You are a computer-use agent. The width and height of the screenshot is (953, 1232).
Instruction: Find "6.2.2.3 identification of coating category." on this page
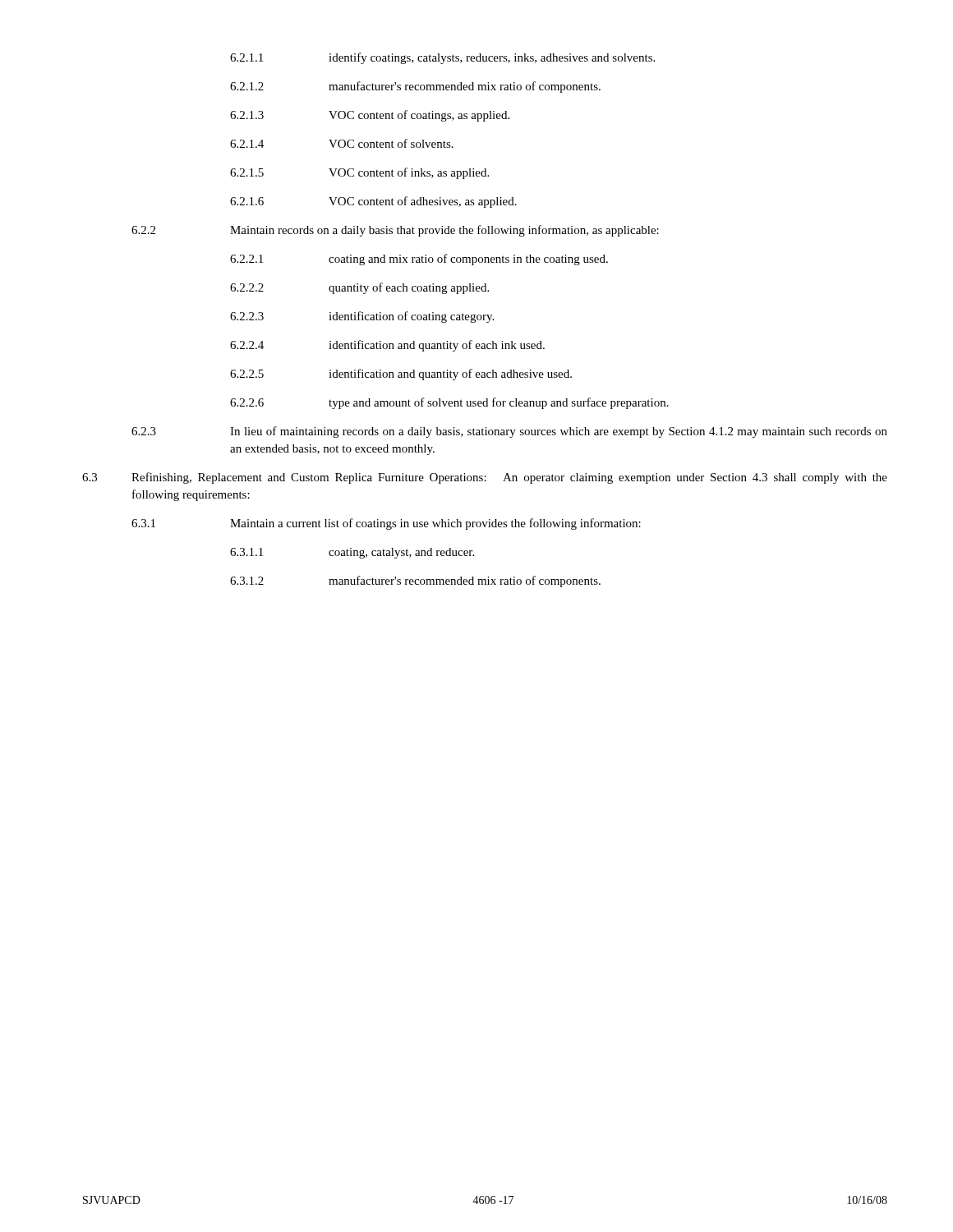click(x=362, y=317)
